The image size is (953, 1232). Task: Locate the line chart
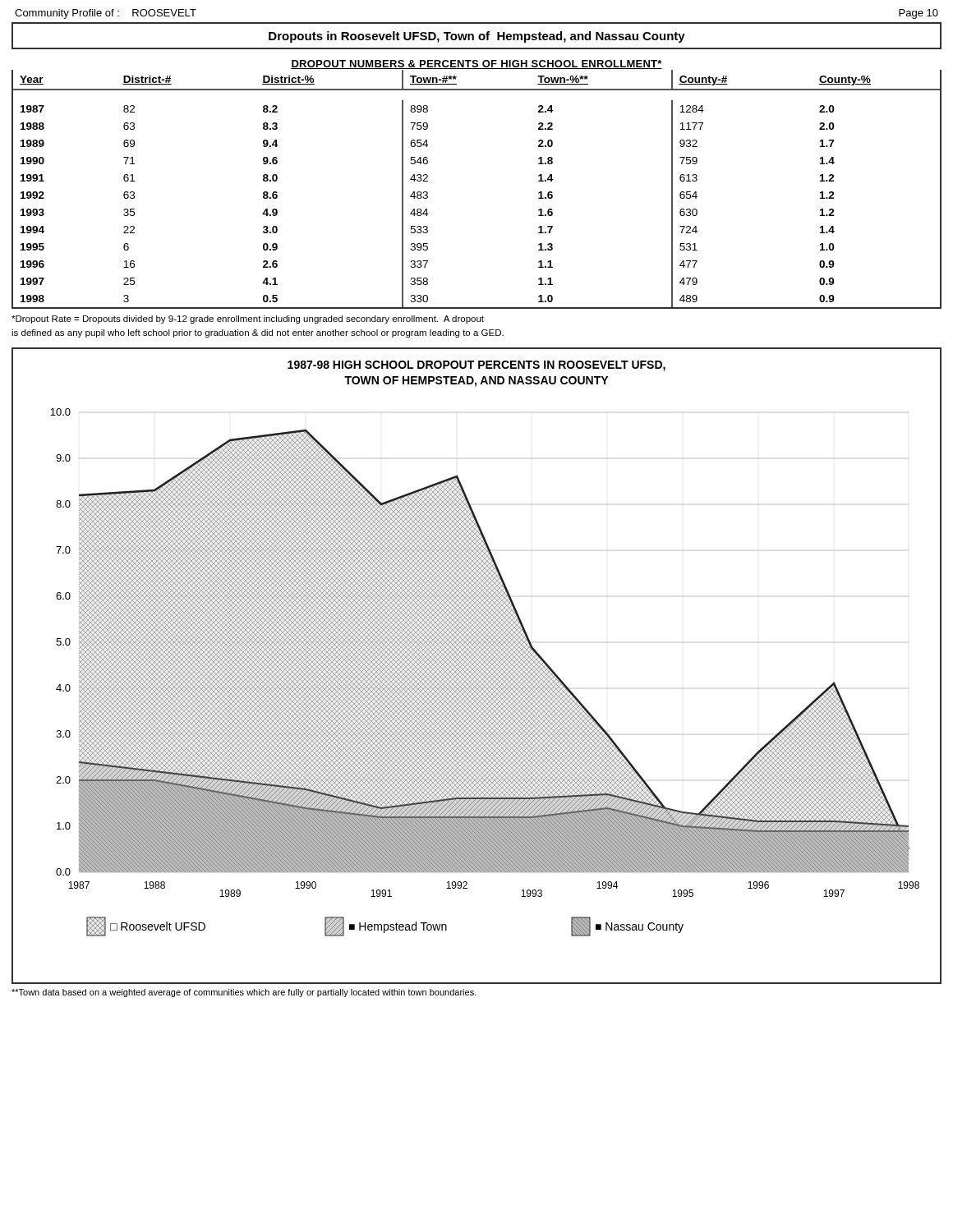(x=476, y=665)
